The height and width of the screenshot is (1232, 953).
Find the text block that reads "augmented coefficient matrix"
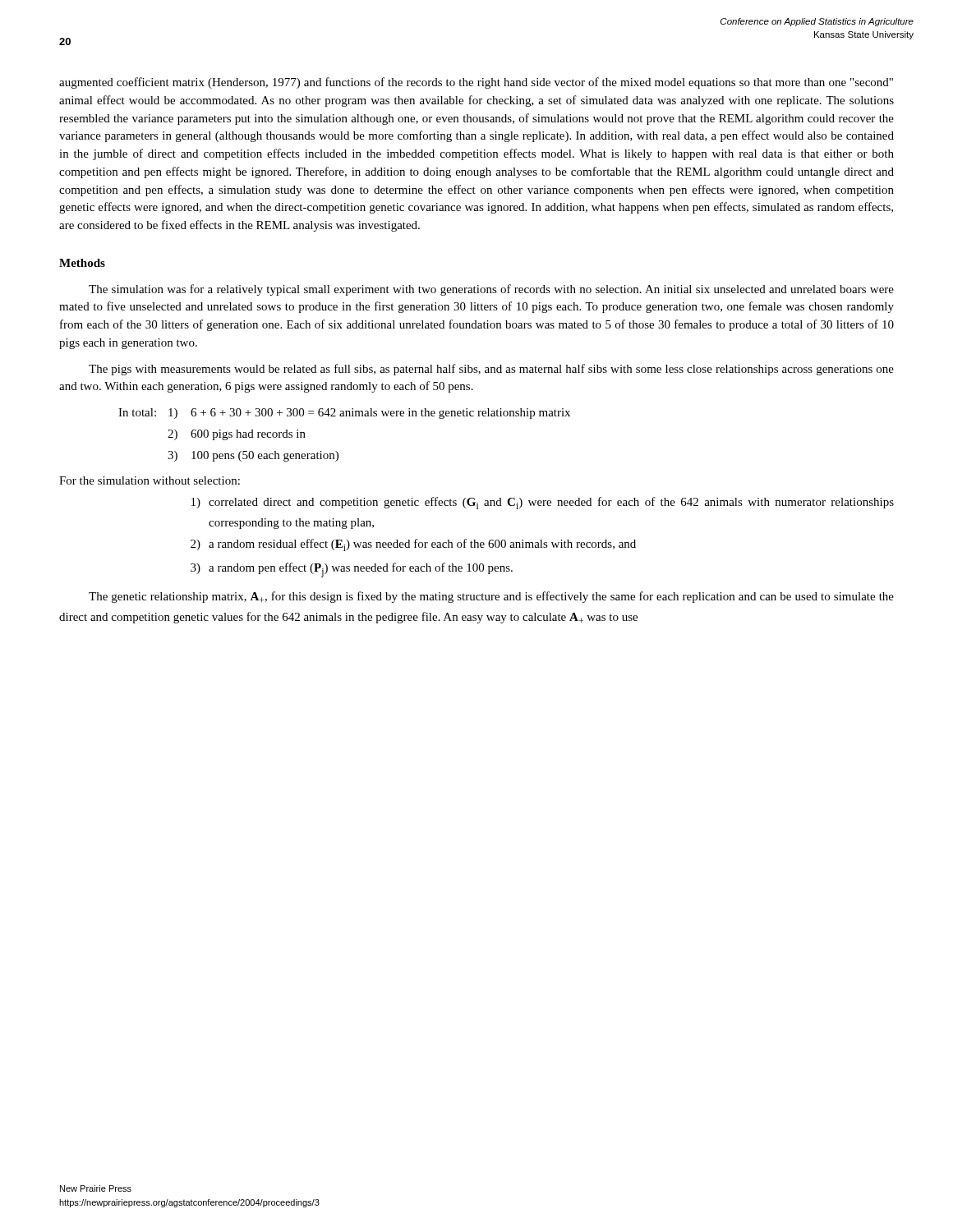click(x=476, y=154)
